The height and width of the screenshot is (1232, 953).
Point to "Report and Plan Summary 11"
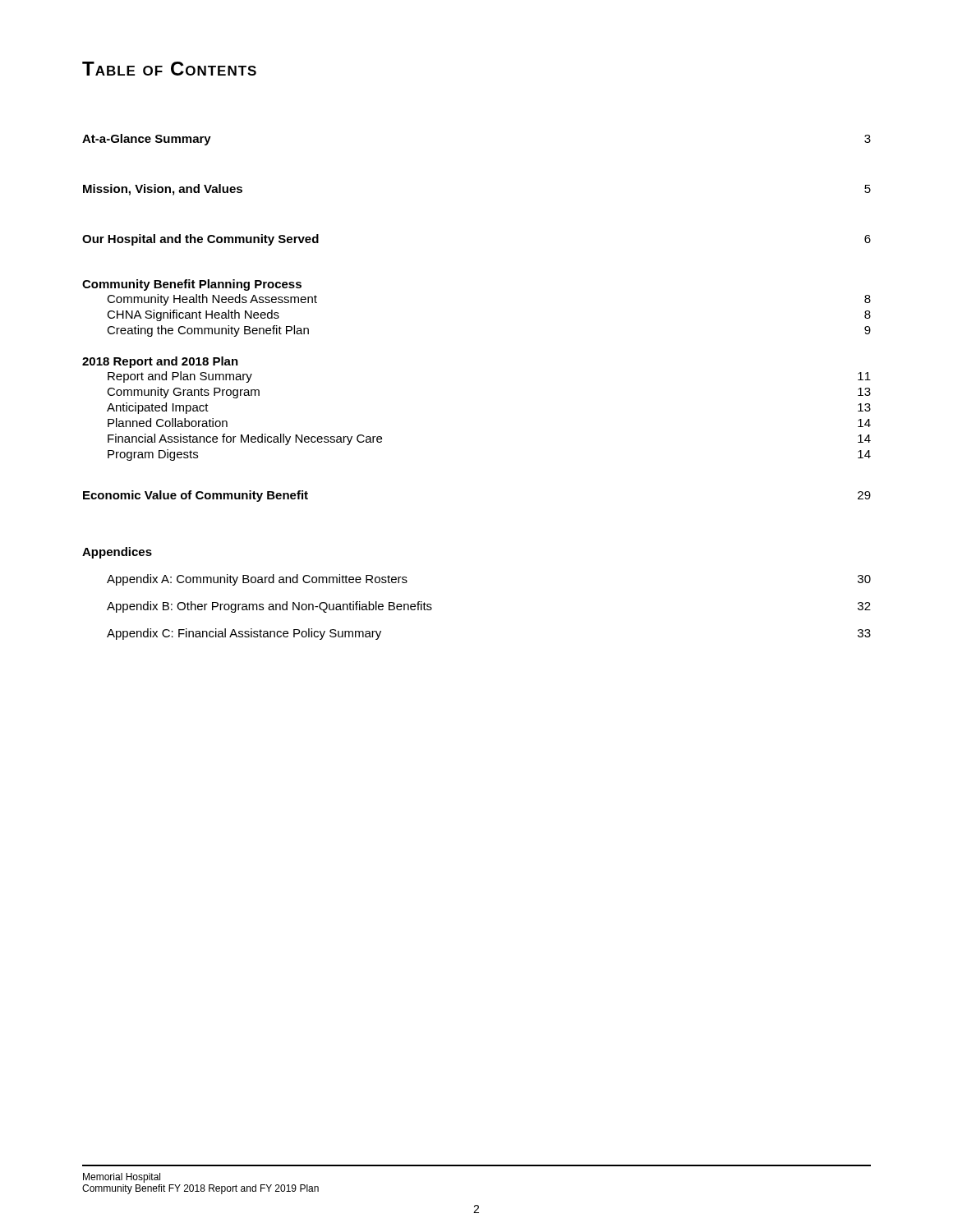click(180, 377)
